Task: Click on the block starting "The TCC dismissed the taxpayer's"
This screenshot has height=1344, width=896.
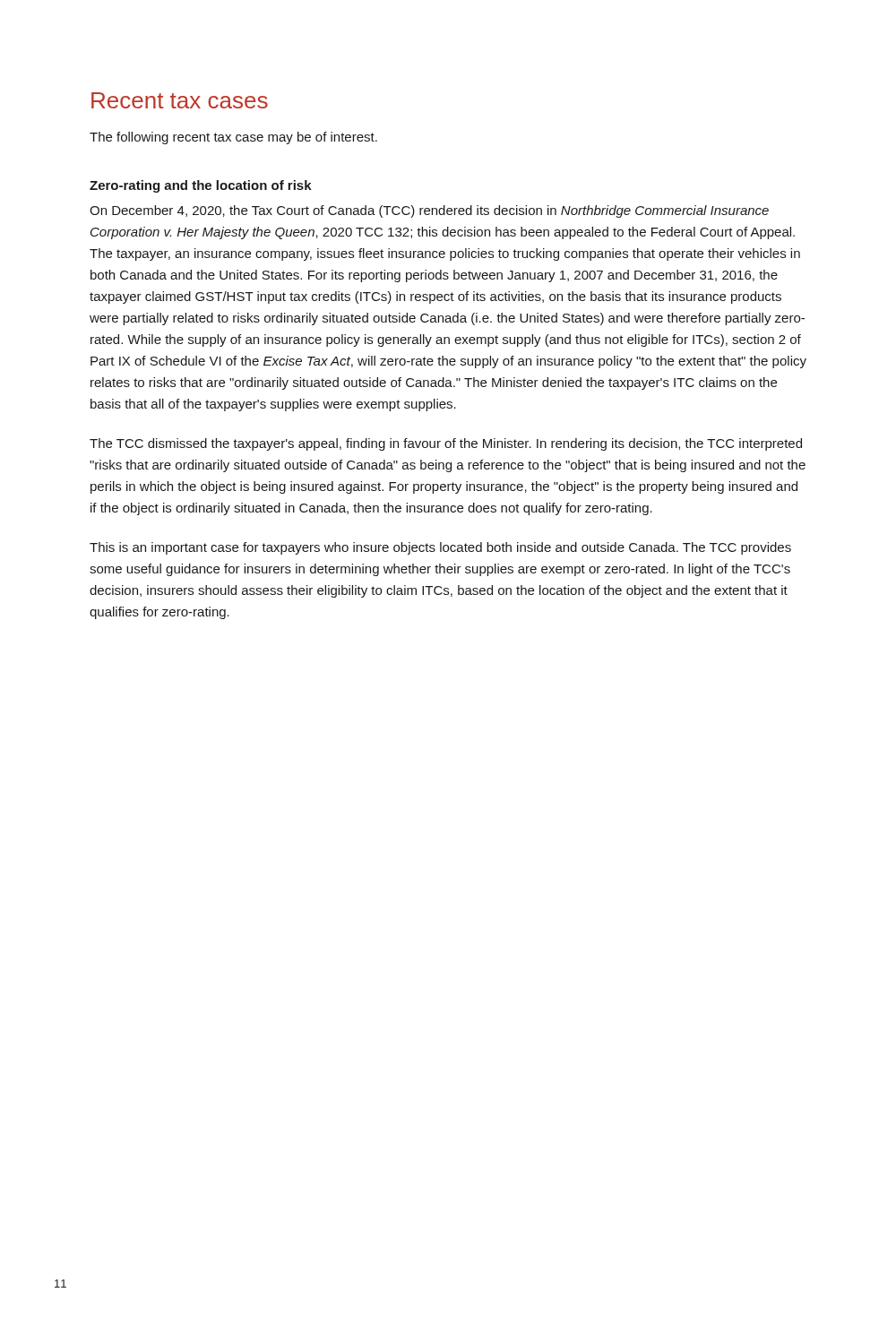Action: pos(448,475)
